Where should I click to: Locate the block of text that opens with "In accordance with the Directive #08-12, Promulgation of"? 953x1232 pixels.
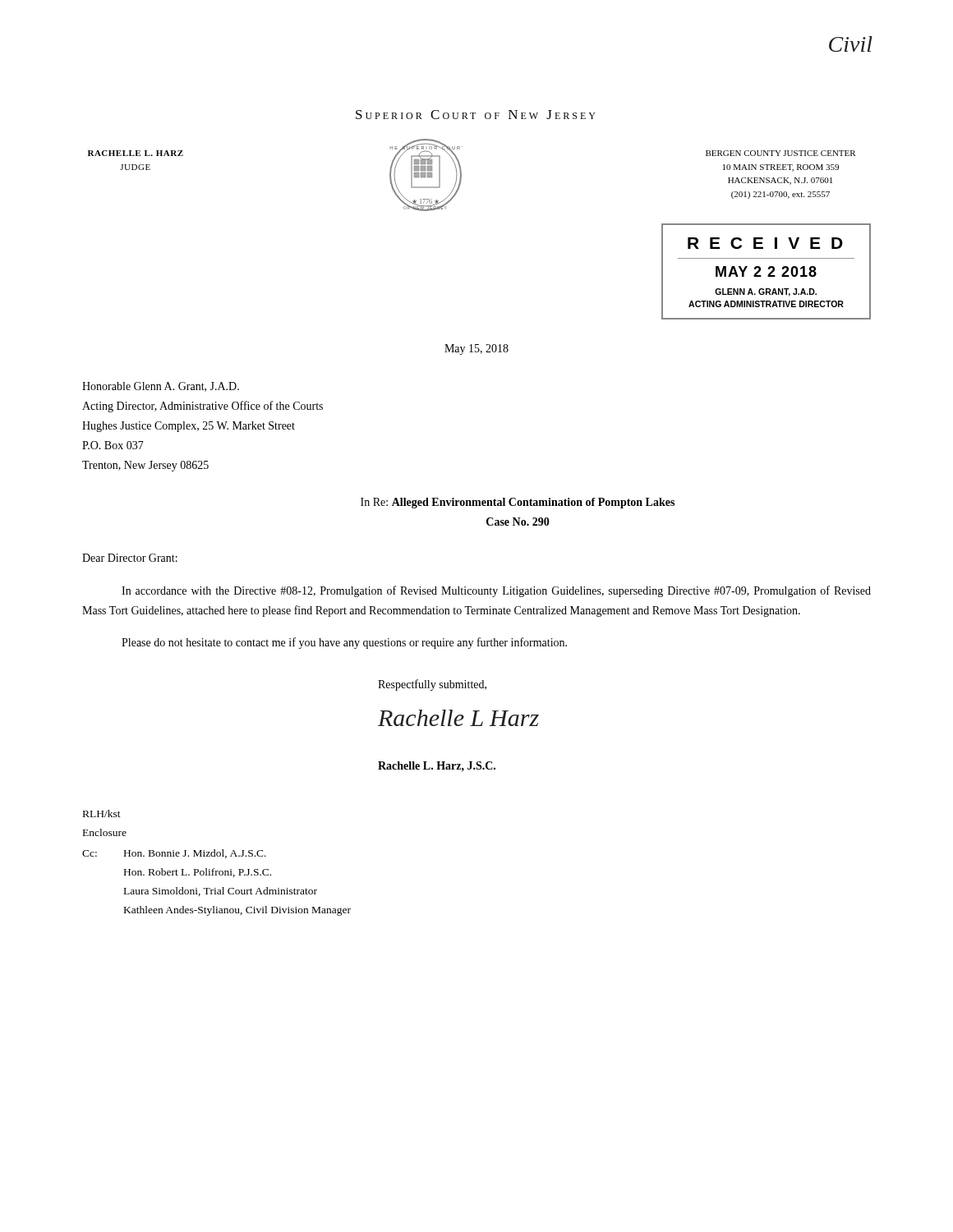click(476, 601)
